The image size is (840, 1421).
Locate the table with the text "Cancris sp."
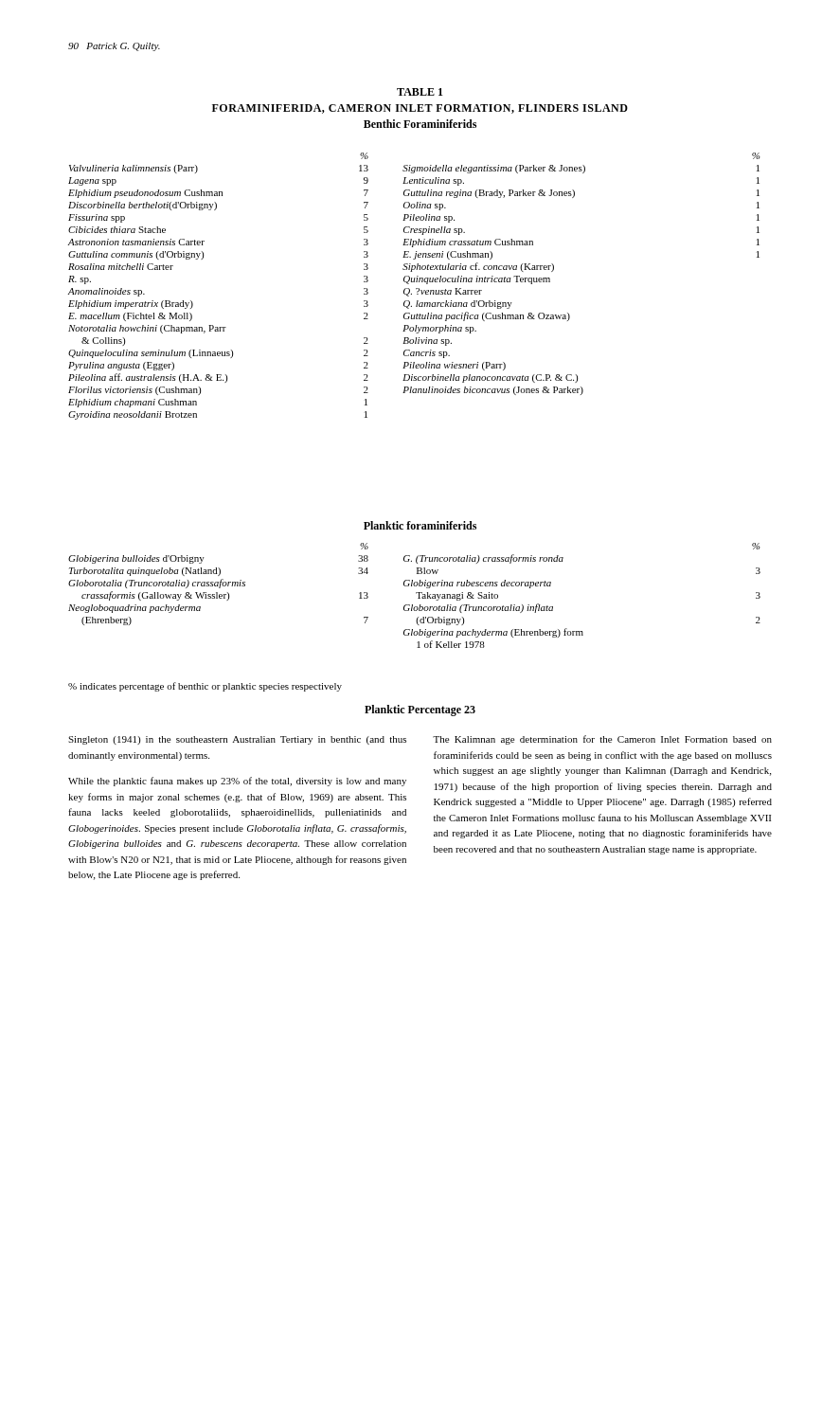coord(420,285)
